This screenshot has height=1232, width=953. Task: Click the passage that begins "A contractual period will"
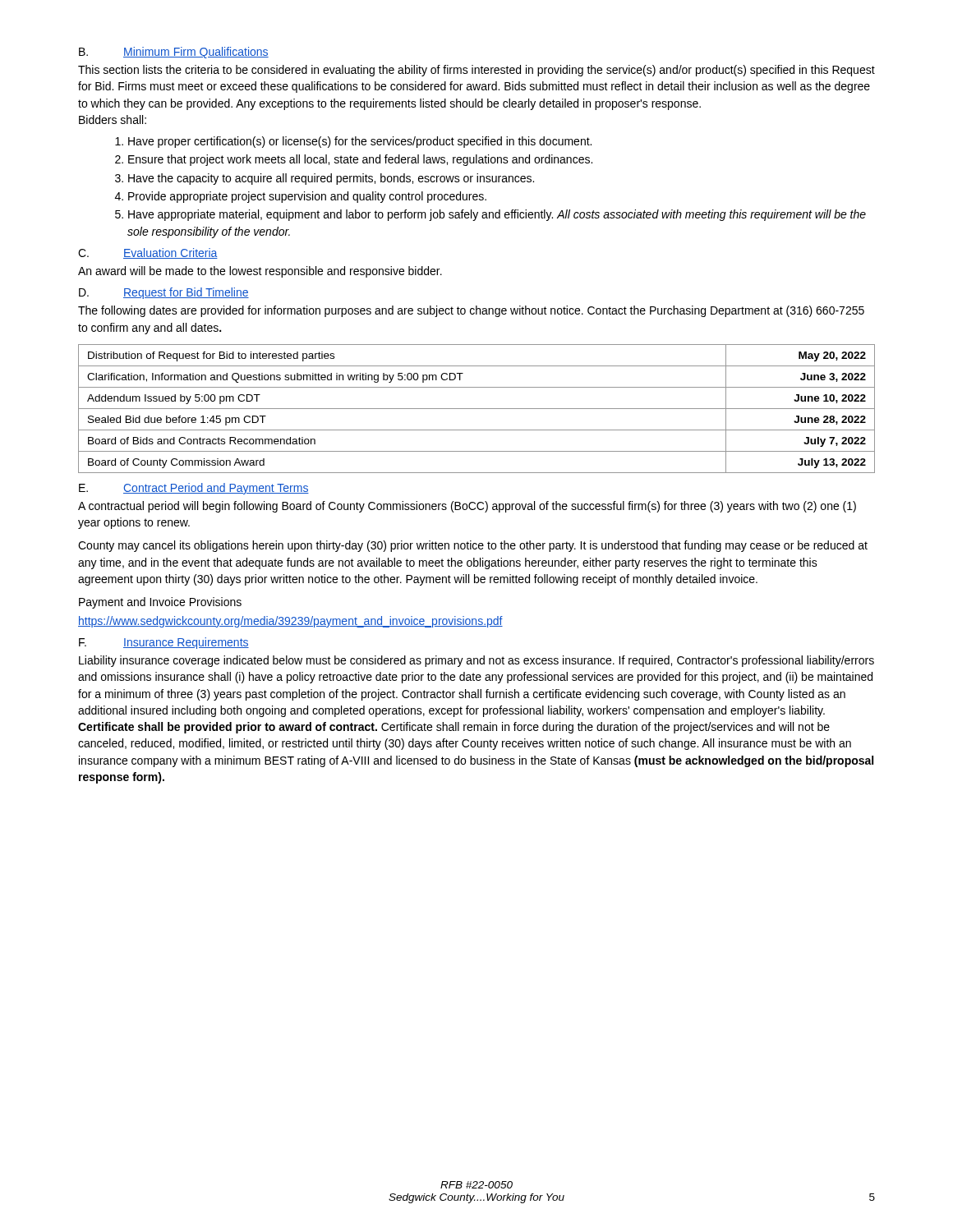(x=467, y=514)
